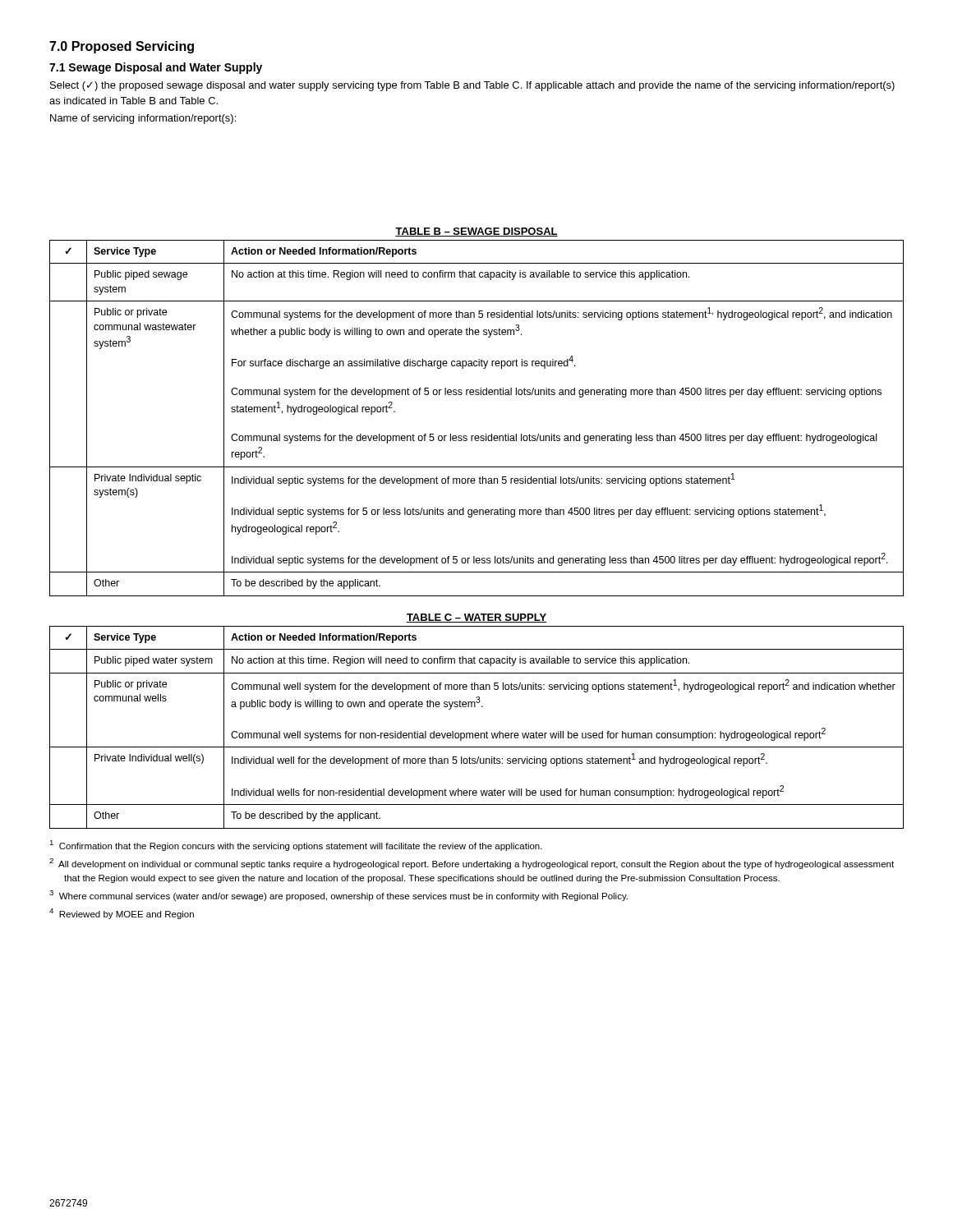This screenshot has width=953, height=1232.
Task: Locate the table with the text "Private Individual well(s)"
Action: tap(476, 727)
